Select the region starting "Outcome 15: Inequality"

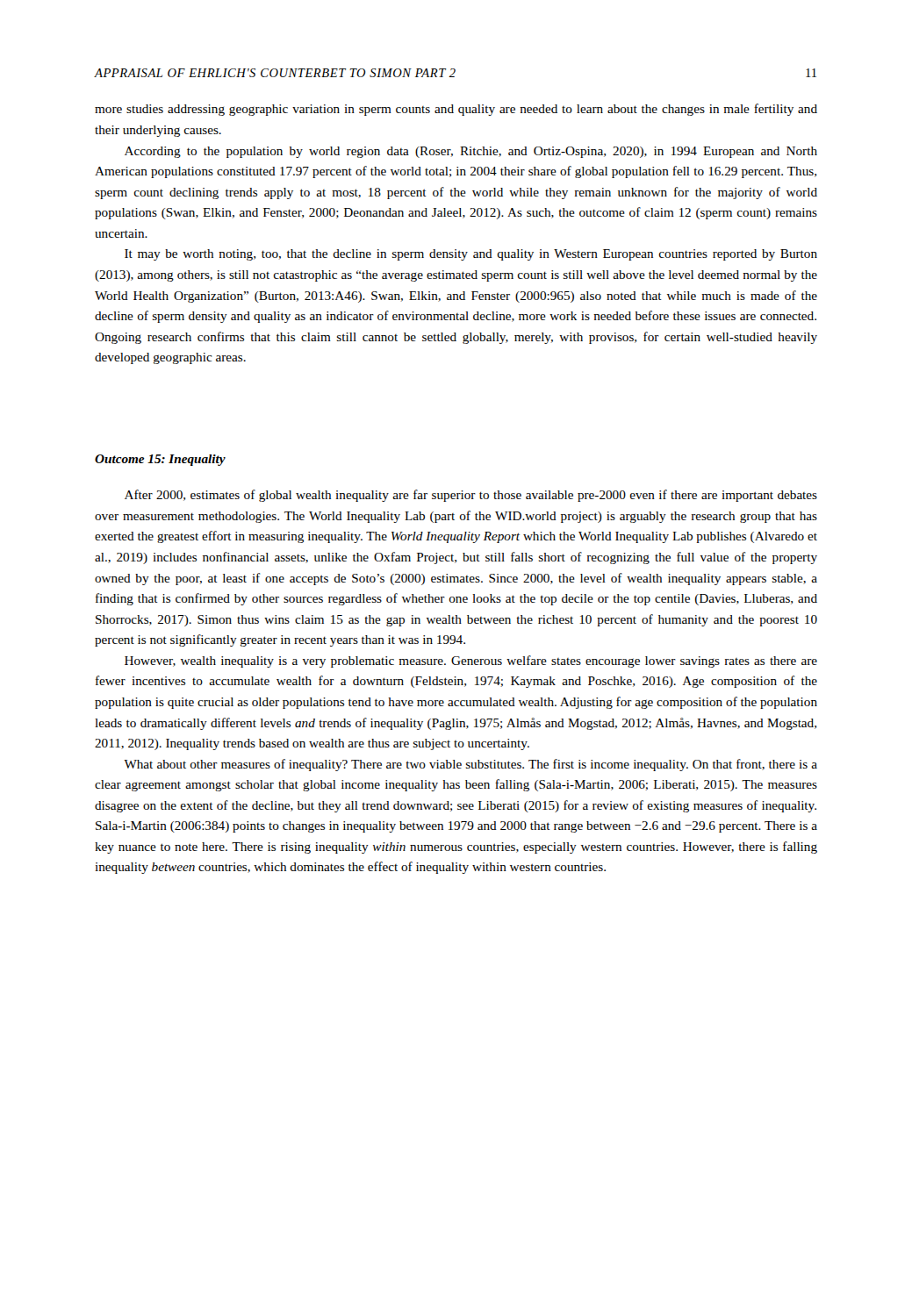[x=160, y=458]
